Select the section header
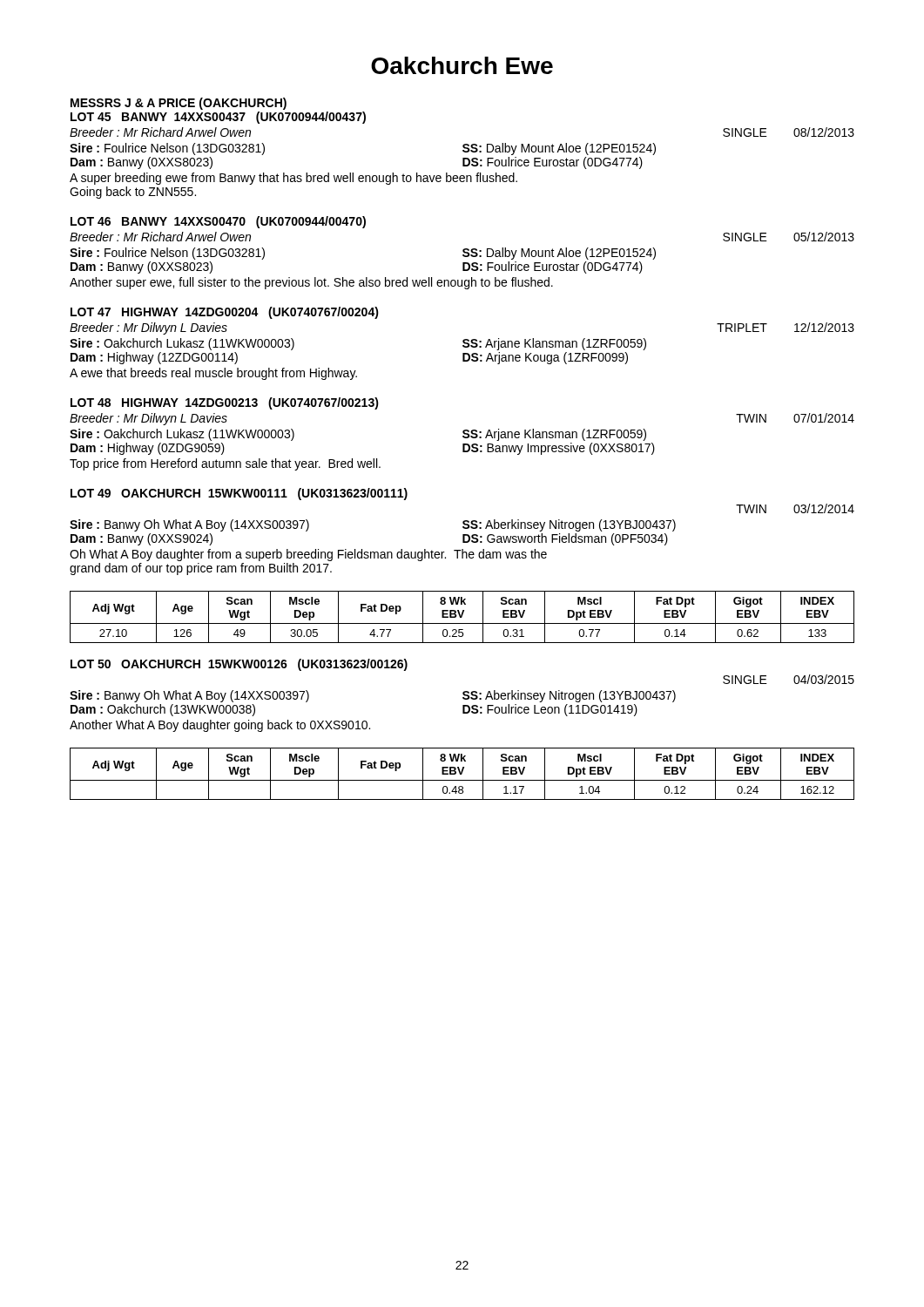 [178, 103]
